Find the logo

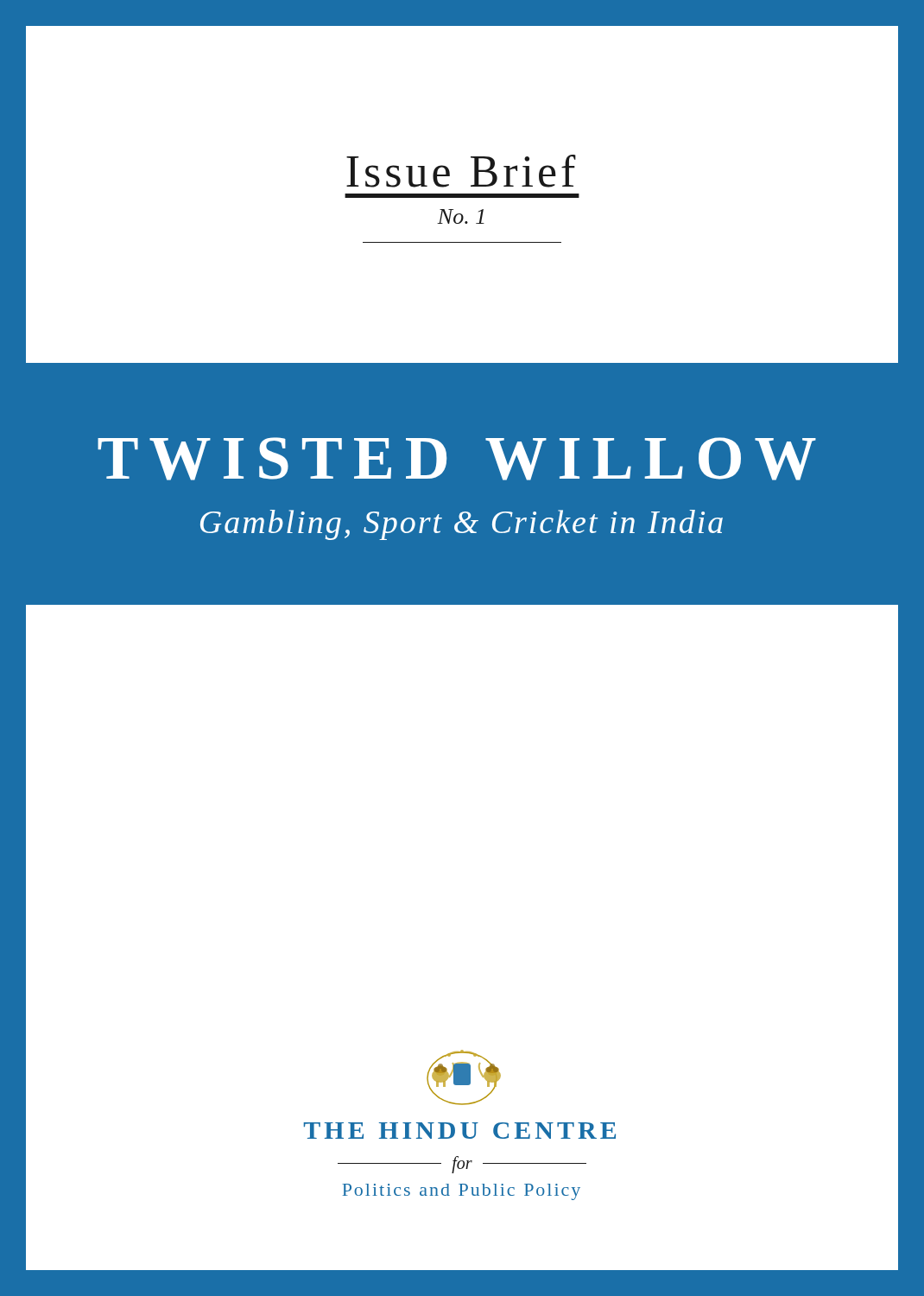coord(462,1125)
